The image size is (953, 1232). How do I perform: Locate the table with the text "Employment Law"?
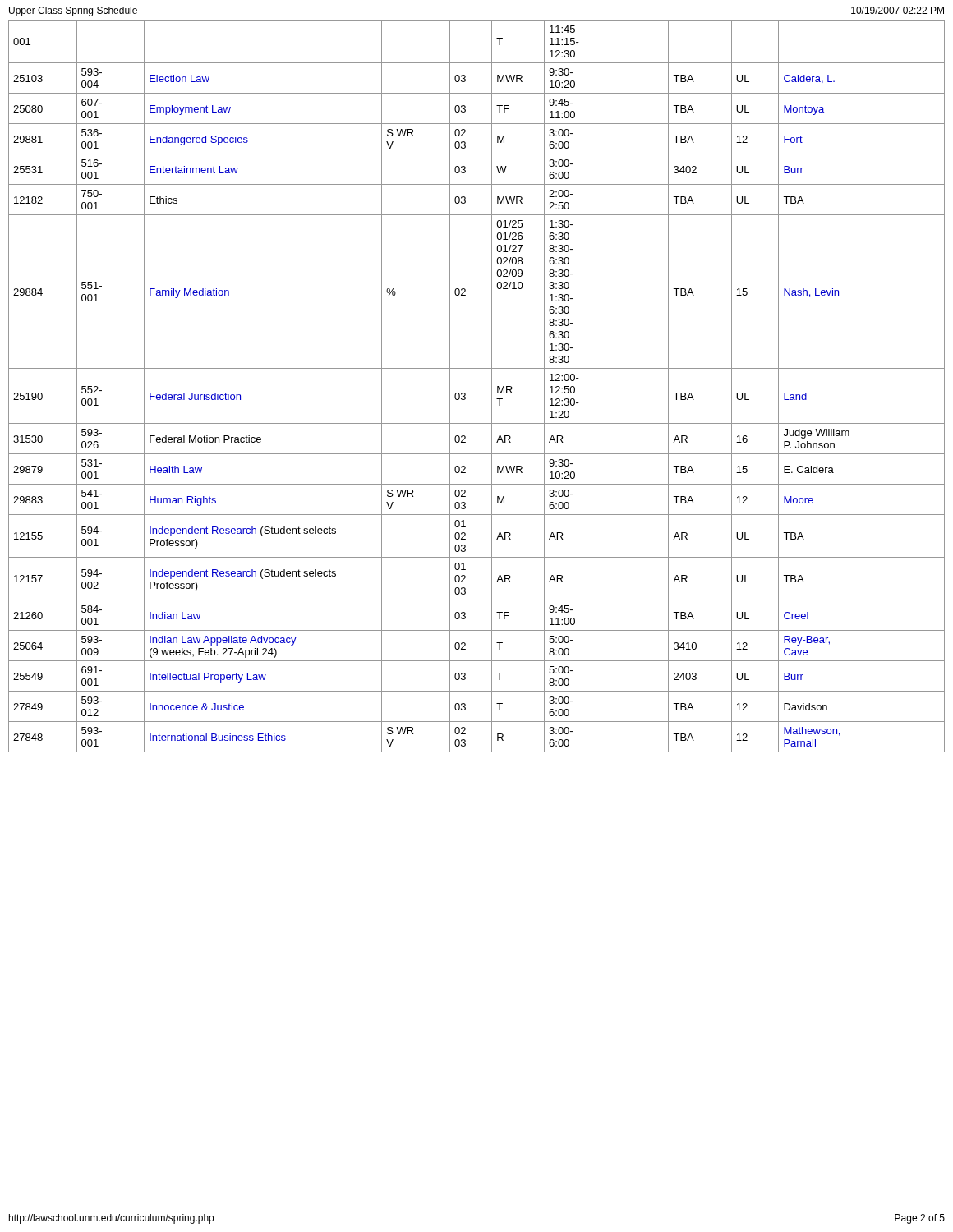coord(476,386)
